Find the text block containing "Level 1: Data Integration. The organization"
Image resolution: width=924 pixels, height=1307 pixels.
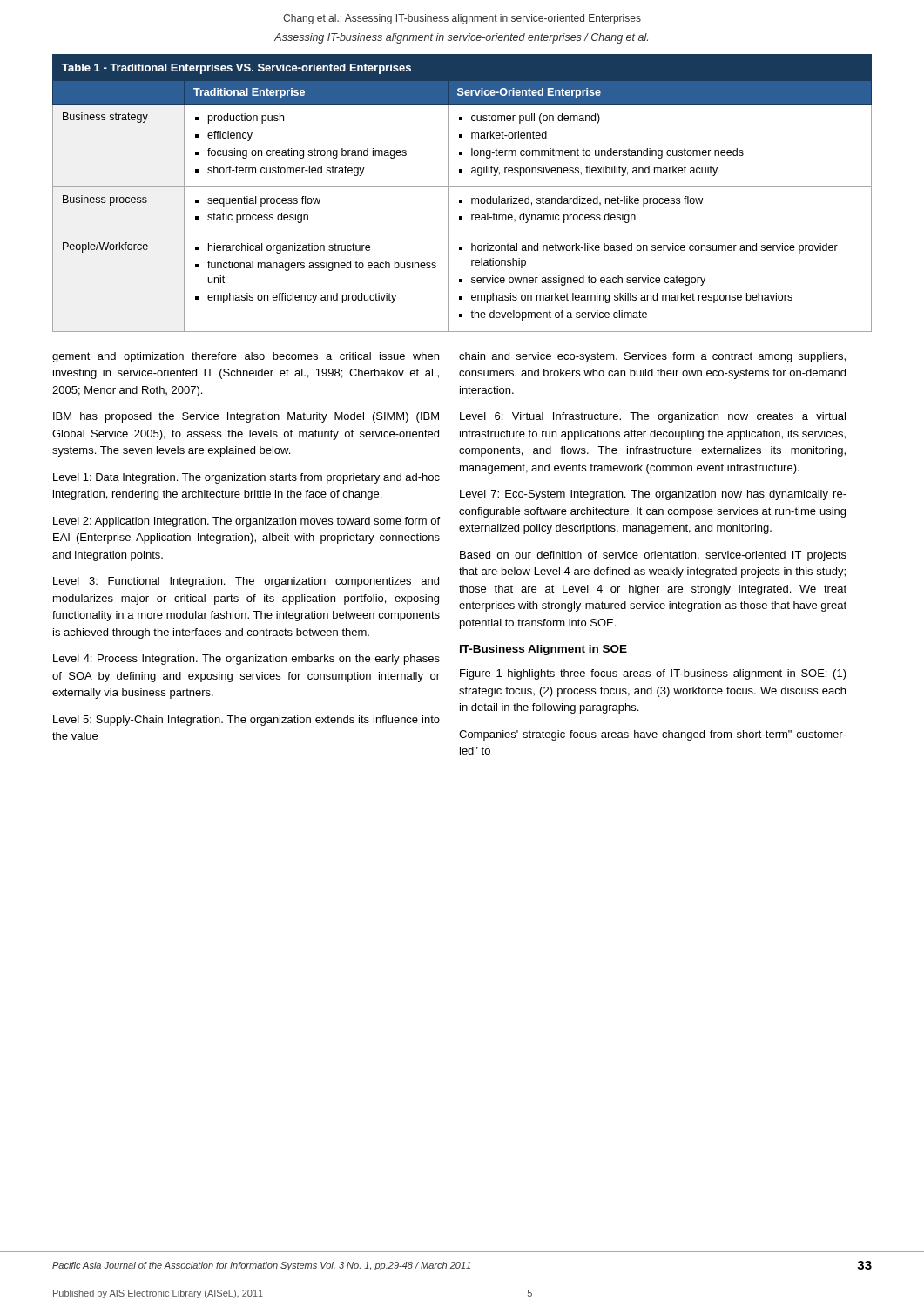(246, 485)
